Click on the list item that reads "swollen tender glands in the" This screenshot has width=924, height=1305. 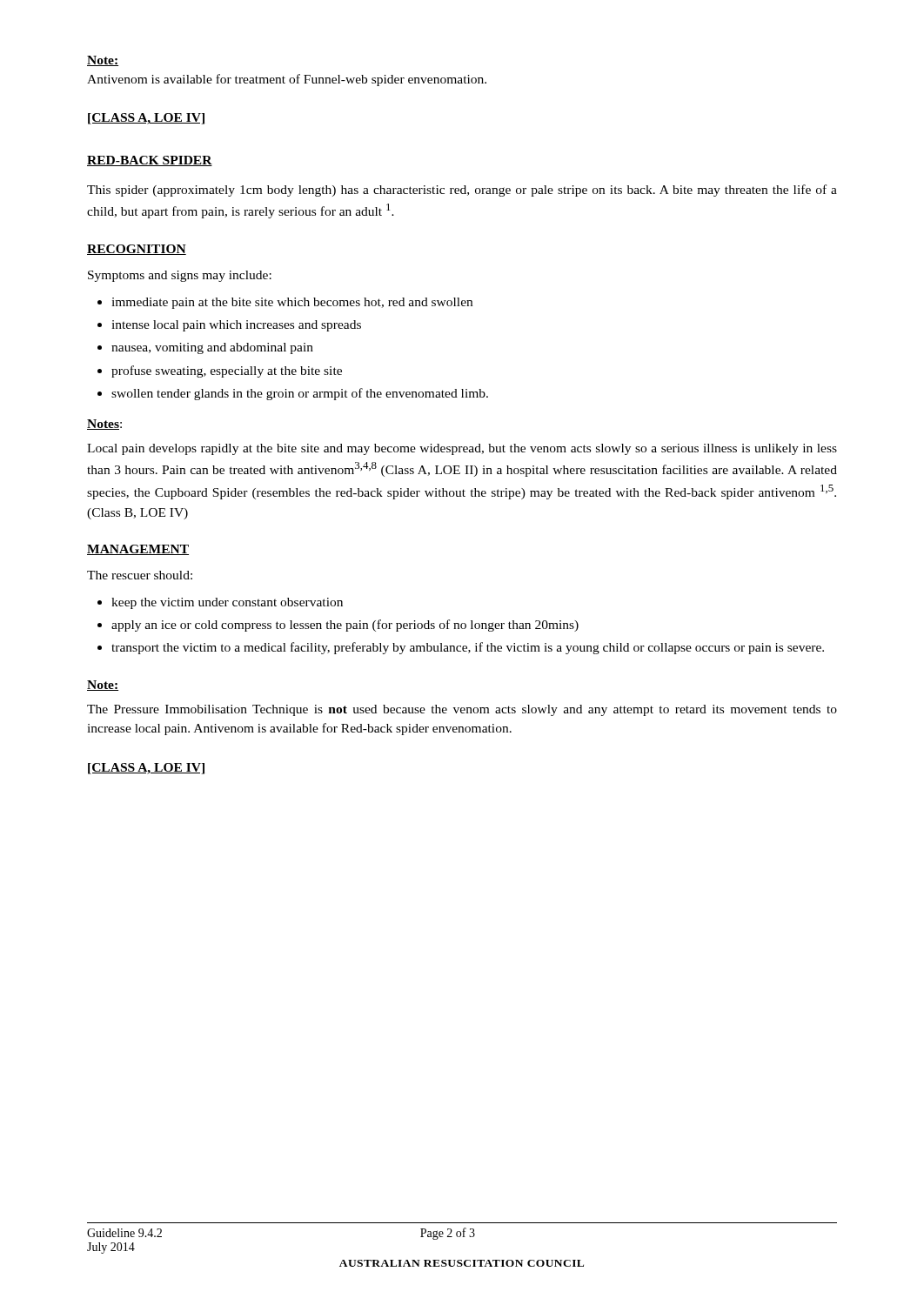[300, 393]
